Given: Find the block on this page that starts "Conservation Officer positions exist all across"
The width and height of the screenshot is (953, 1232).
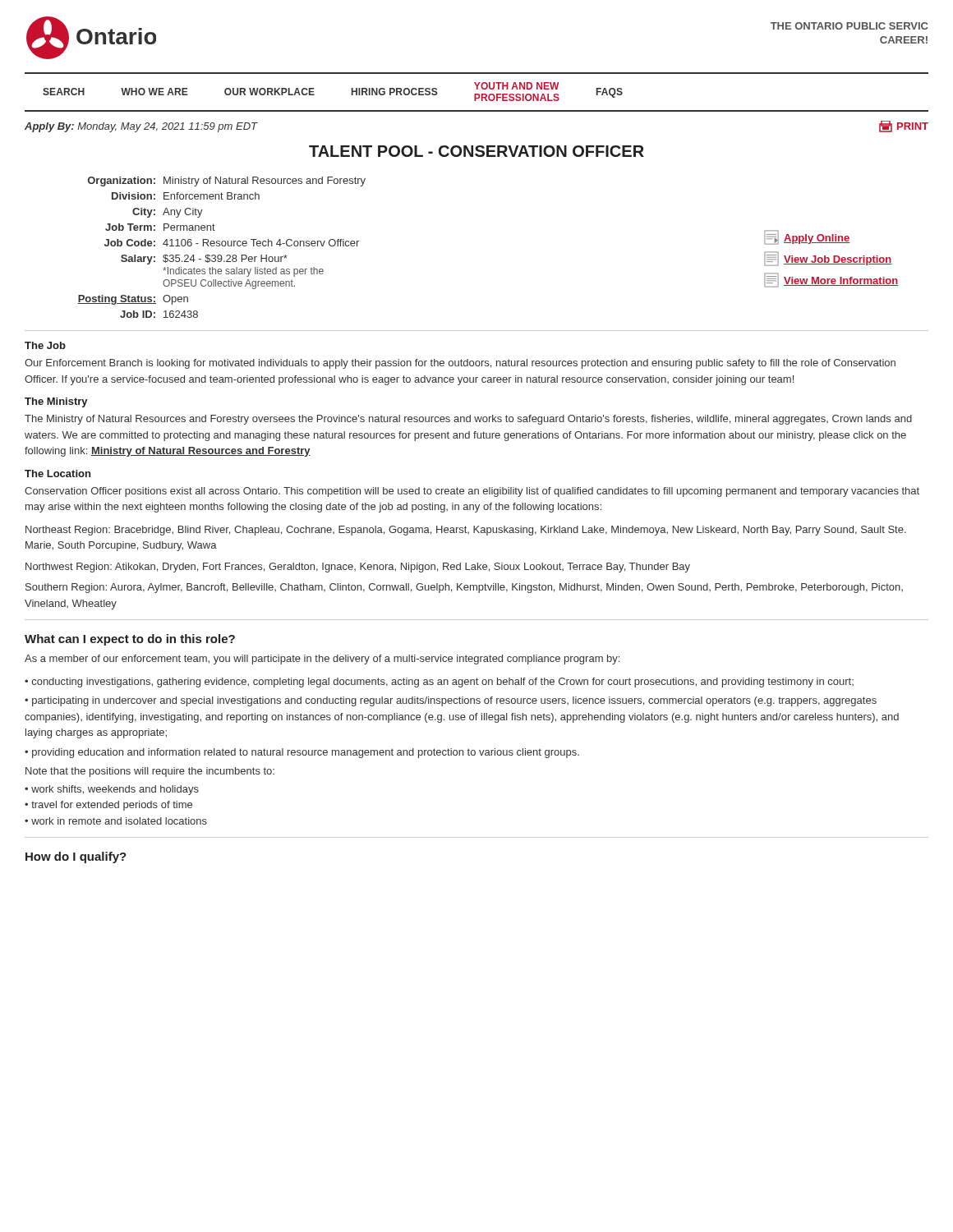Looking at the screenshot, I should tap(472, 498).
